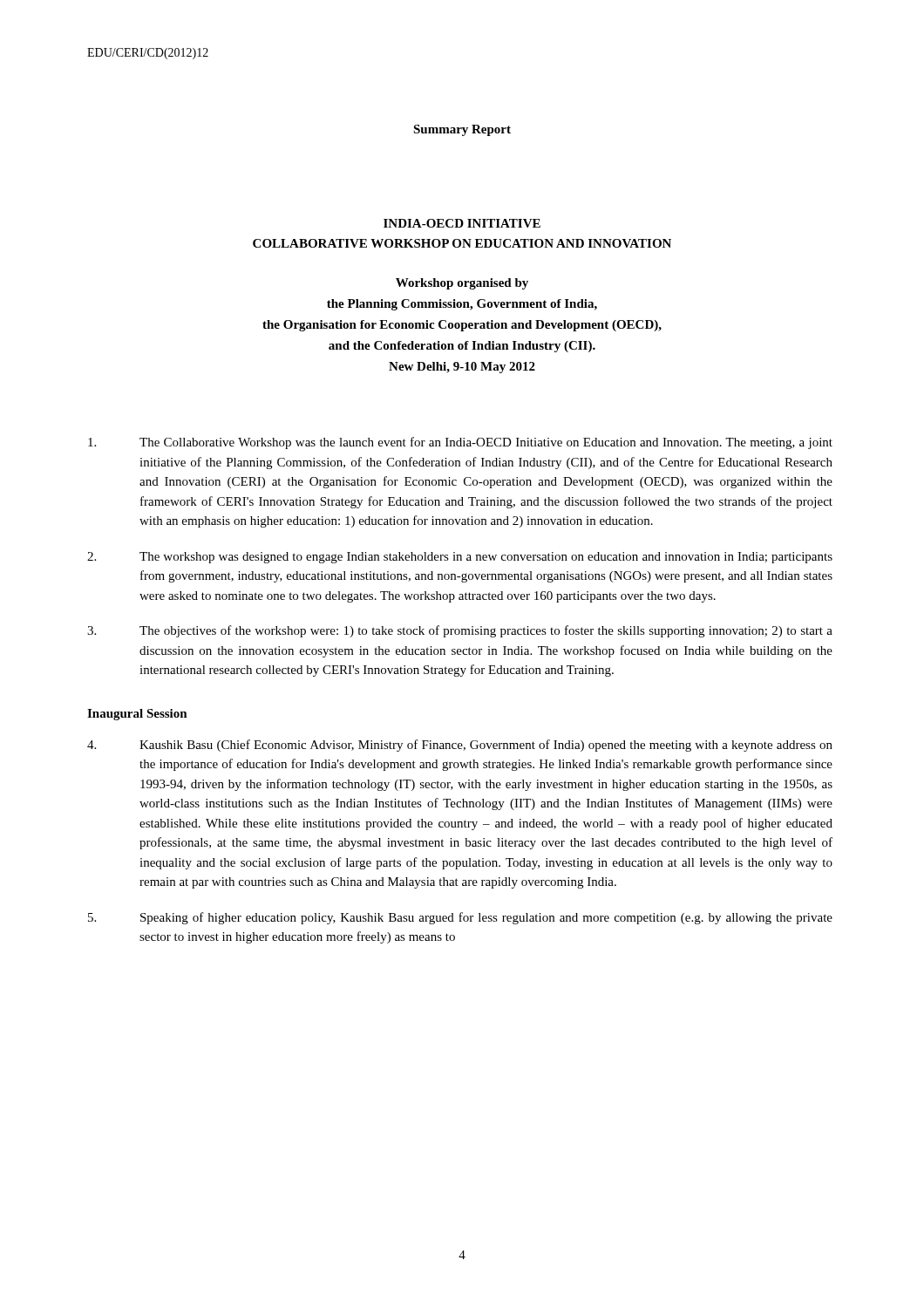This screenshot has height=1308, width=924.
Task: Locate the block of text that opens with "The Collaborative Workshop was the launch"
Action: coord(460,482)
